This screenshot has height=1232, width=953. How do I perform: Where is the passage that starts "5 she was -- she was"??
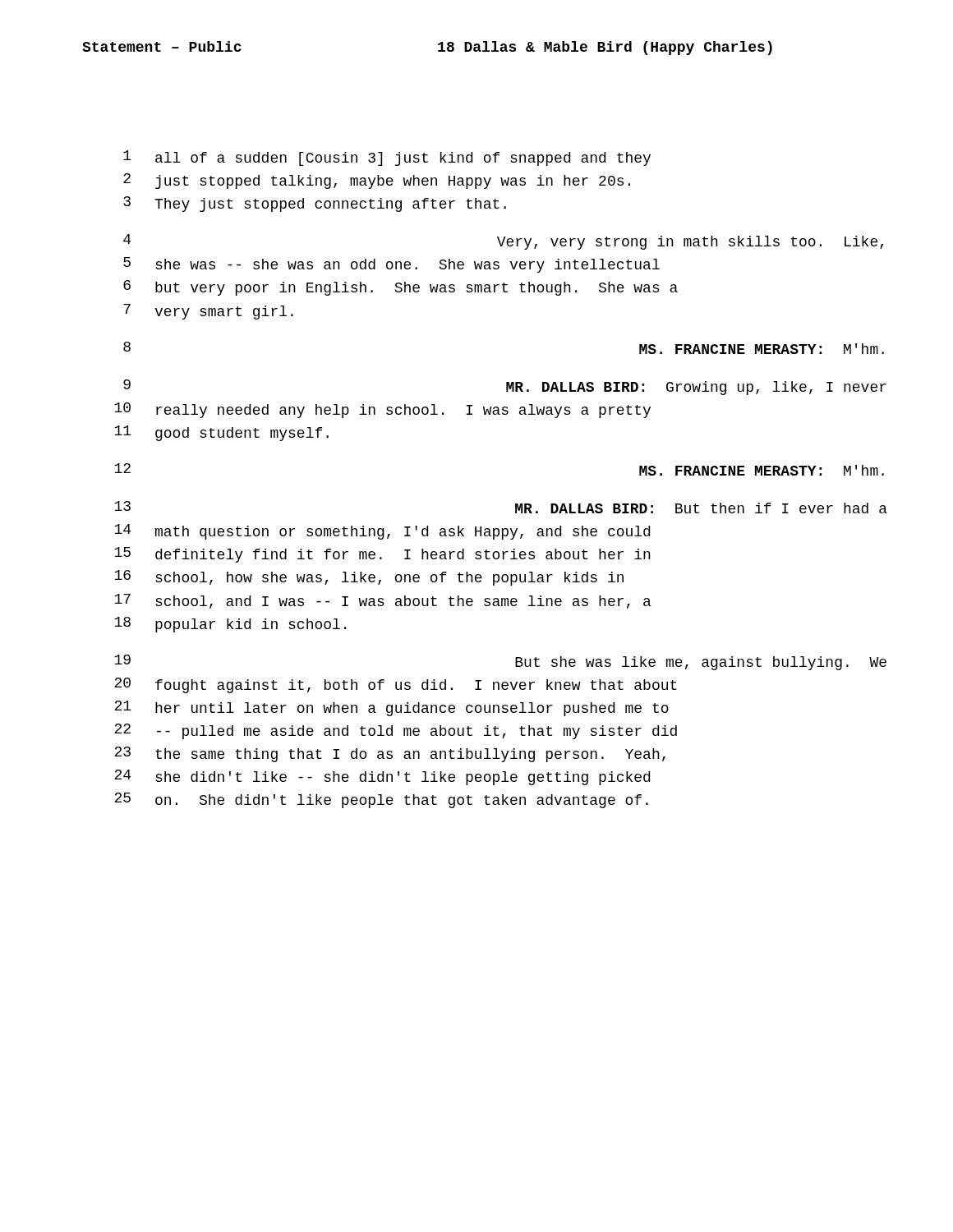485,265
